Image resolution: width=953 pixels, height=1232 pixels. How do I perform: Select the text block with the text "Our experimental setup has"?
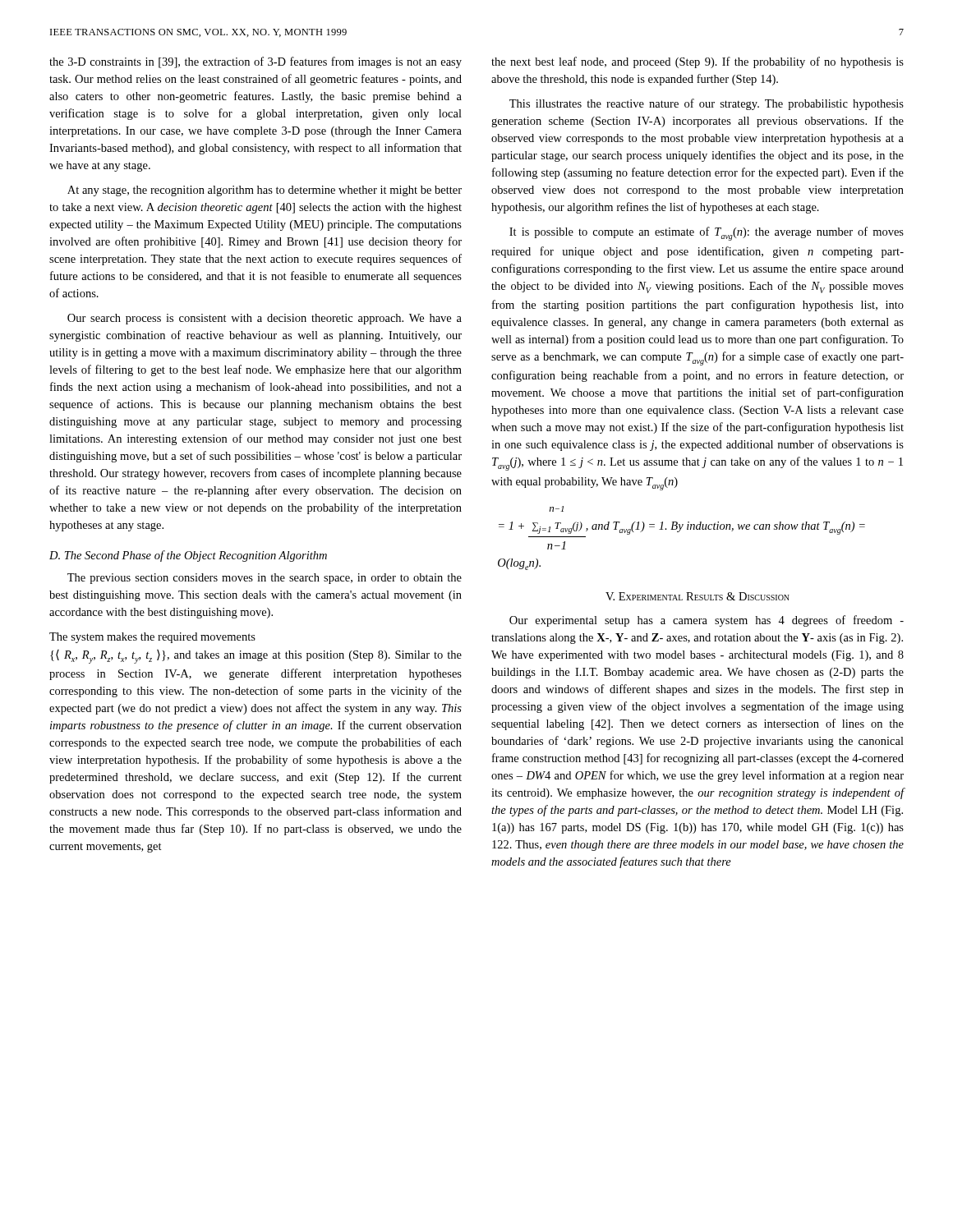tap(698, 742)
